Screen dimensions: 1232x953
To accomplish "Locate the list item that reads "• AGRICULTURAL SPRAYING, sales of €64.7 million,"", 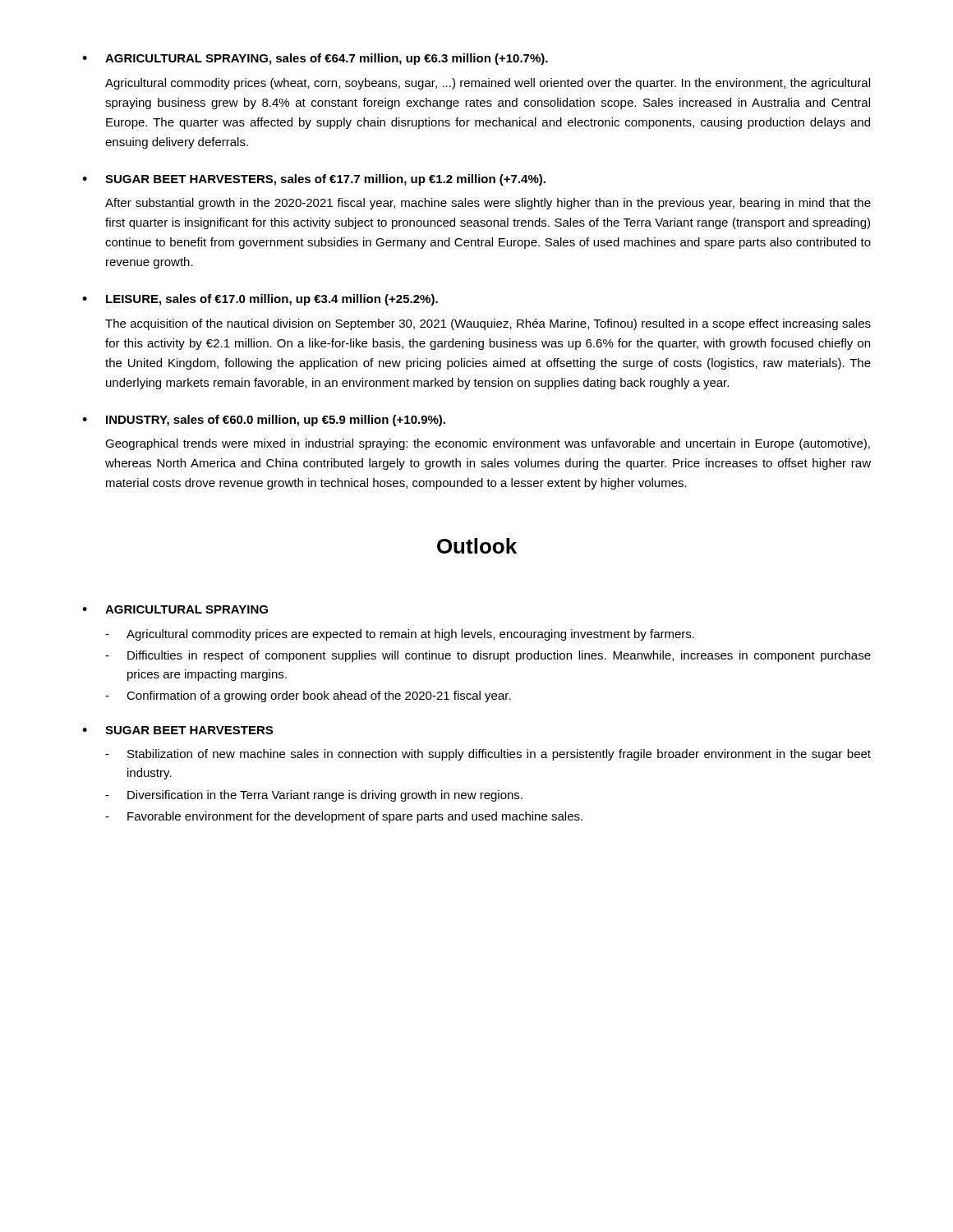I will pyautogui.click(x=476, y=100).
